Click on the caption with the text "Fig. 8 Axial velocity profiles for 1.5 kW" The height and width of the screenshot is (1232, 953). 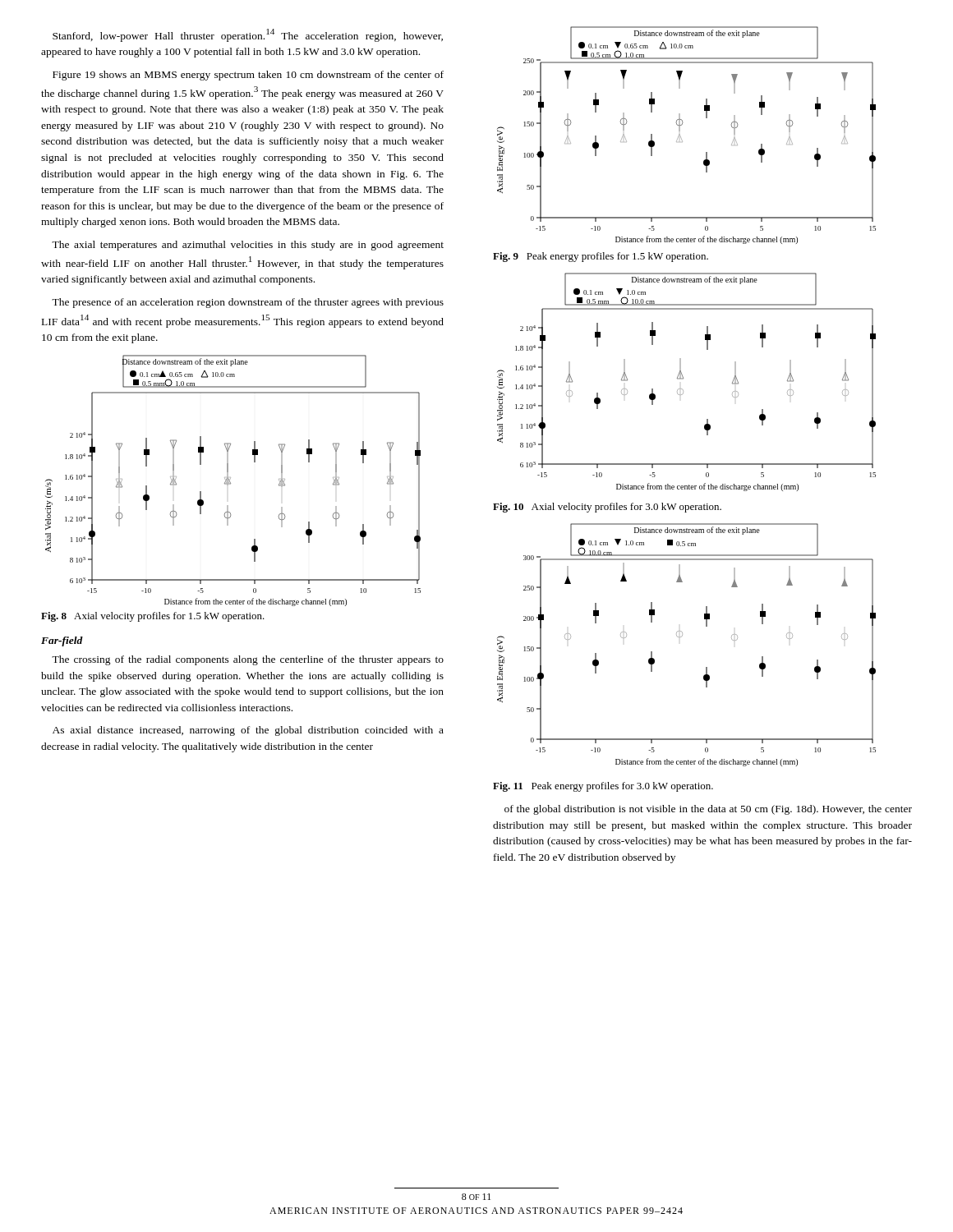[153, 616]
